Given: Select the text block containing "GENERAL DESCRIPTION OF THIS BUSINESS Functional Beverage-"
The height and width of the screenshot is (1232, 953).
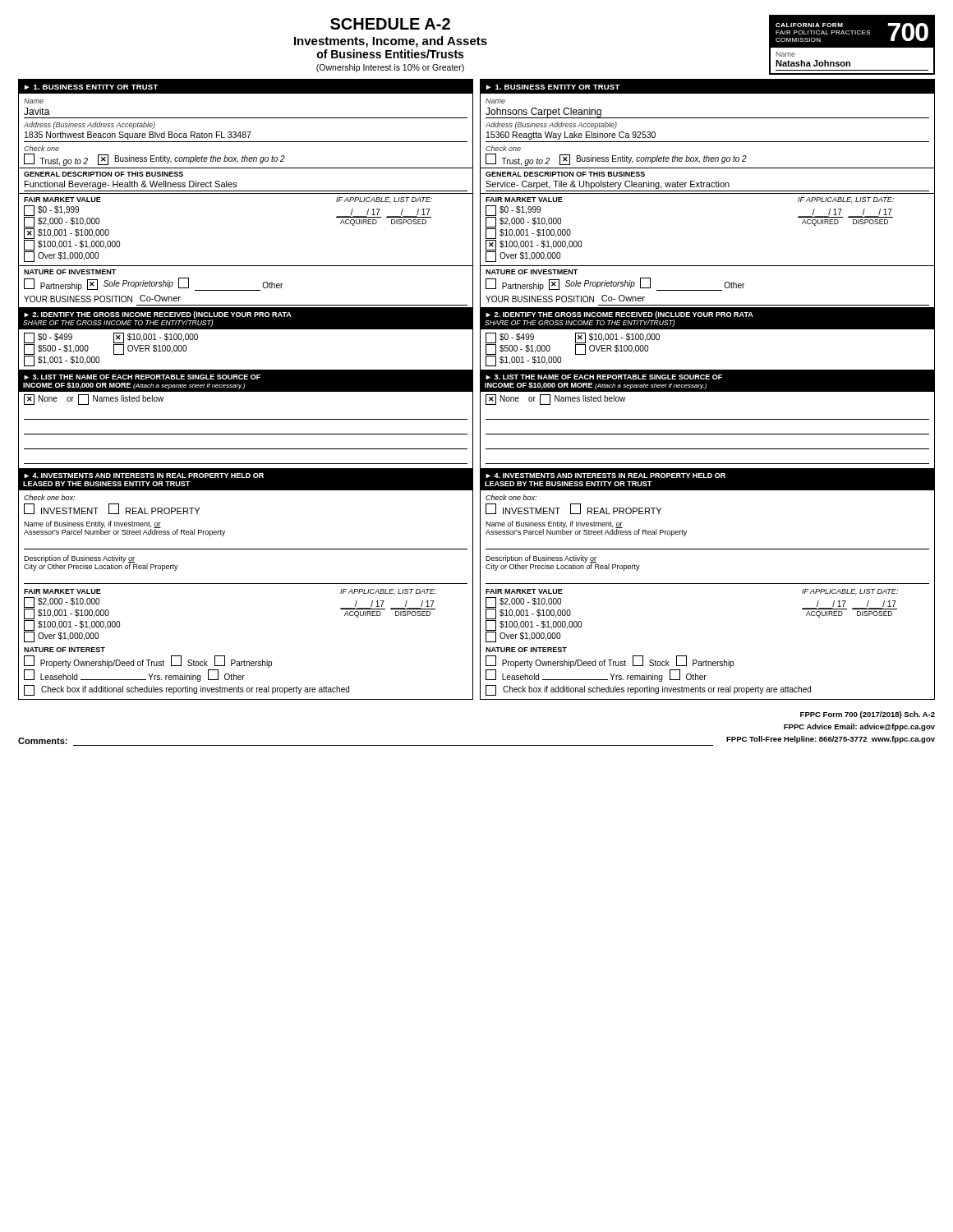Looking at the screenshot, I should [246, 181].
